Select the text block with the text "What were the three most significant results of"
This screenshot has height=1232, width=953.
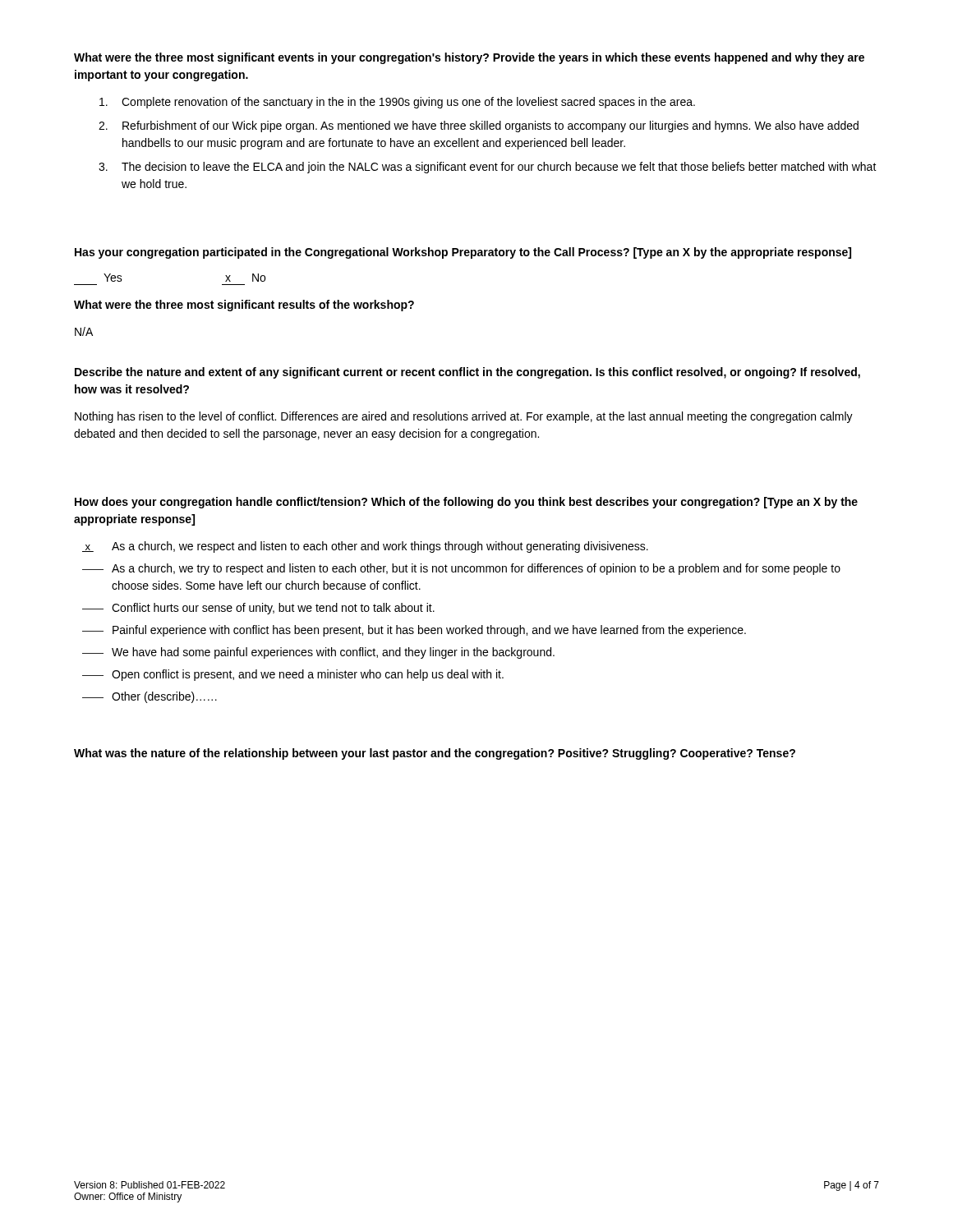(x=244, y=305)
